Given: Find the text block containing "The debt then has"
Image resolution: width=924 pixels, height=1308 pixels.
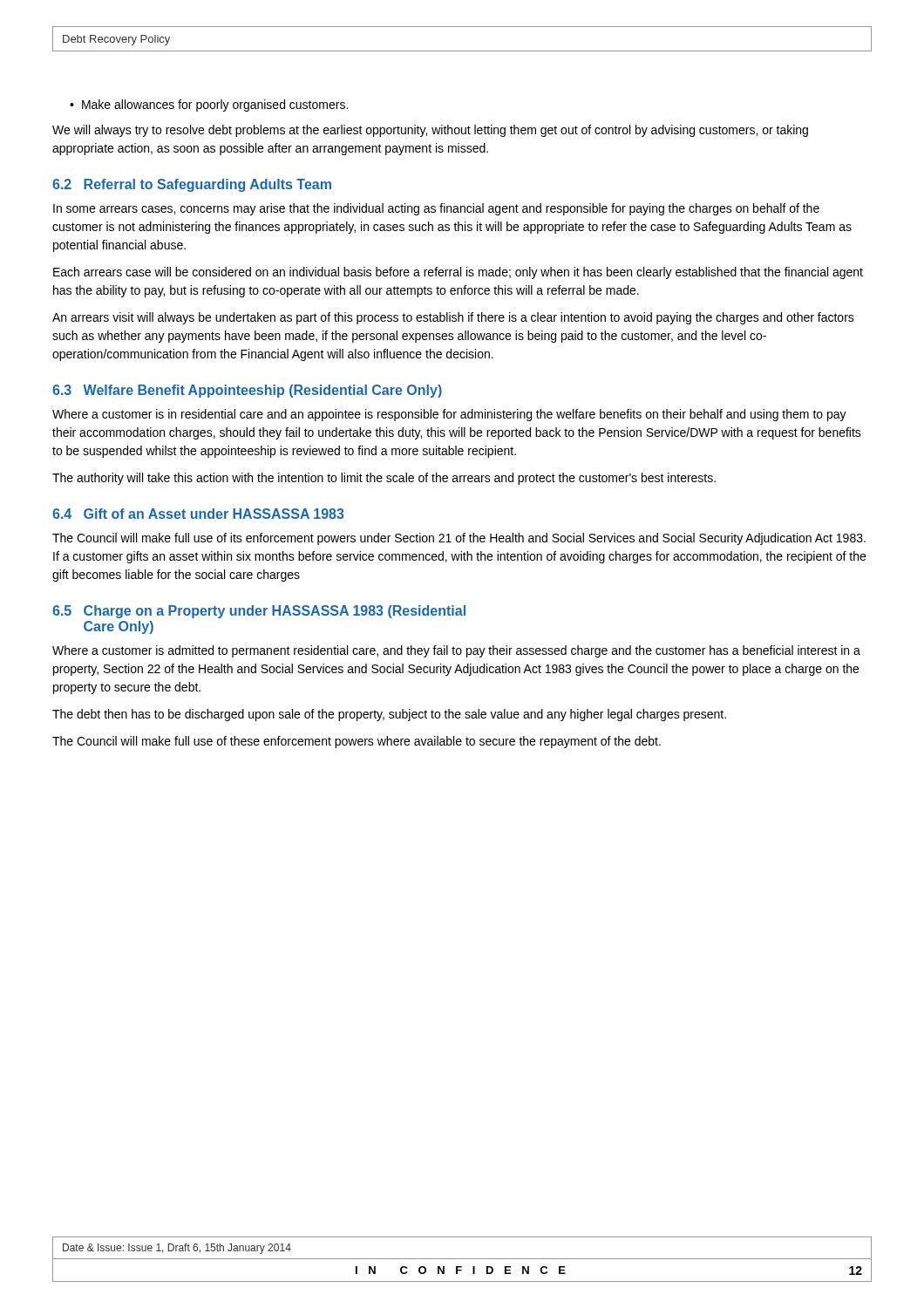Looking at the screenshot, I should click(390, 714).
